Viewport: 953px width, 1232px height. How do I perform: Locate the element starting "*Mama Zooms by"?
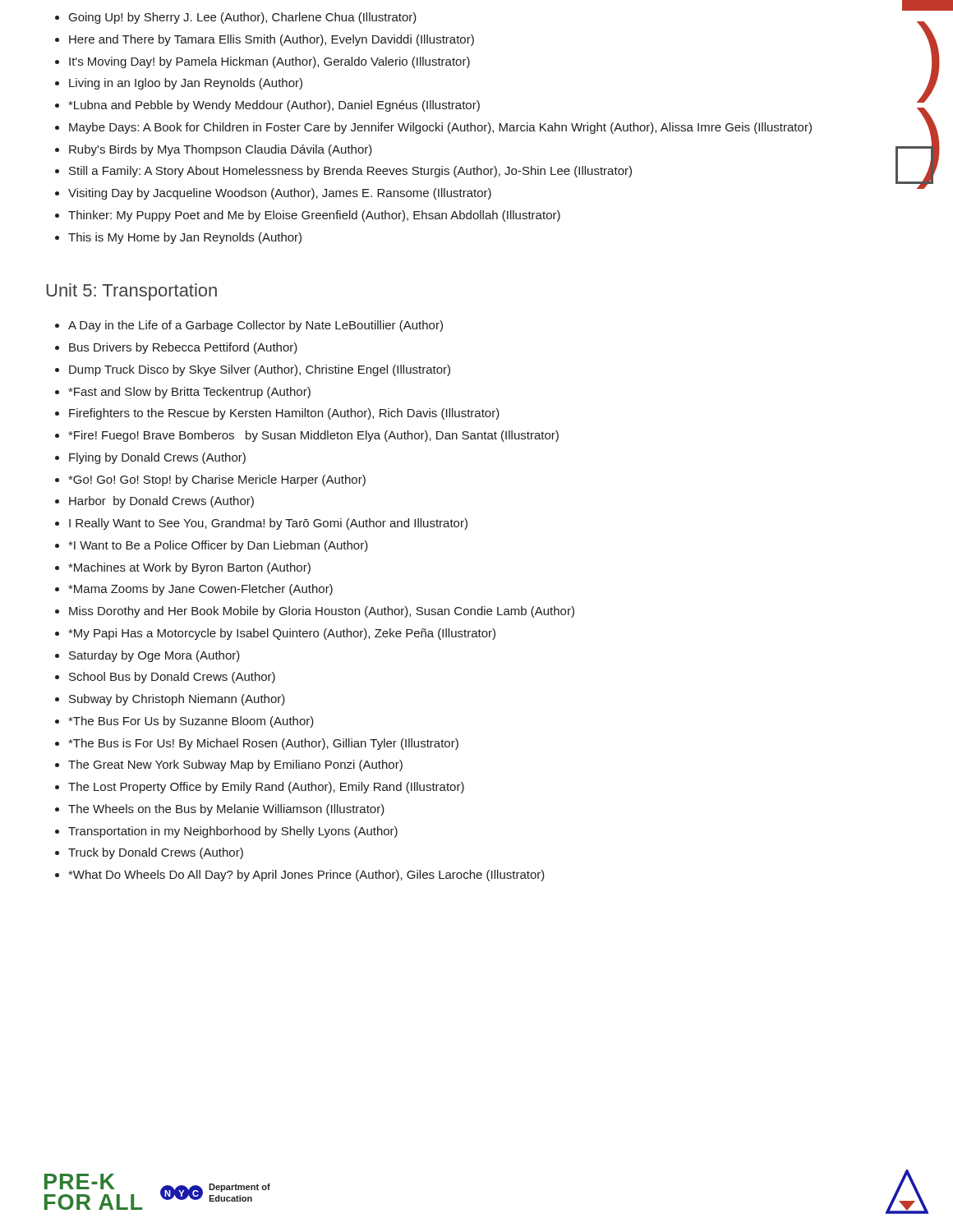point(200,590)
